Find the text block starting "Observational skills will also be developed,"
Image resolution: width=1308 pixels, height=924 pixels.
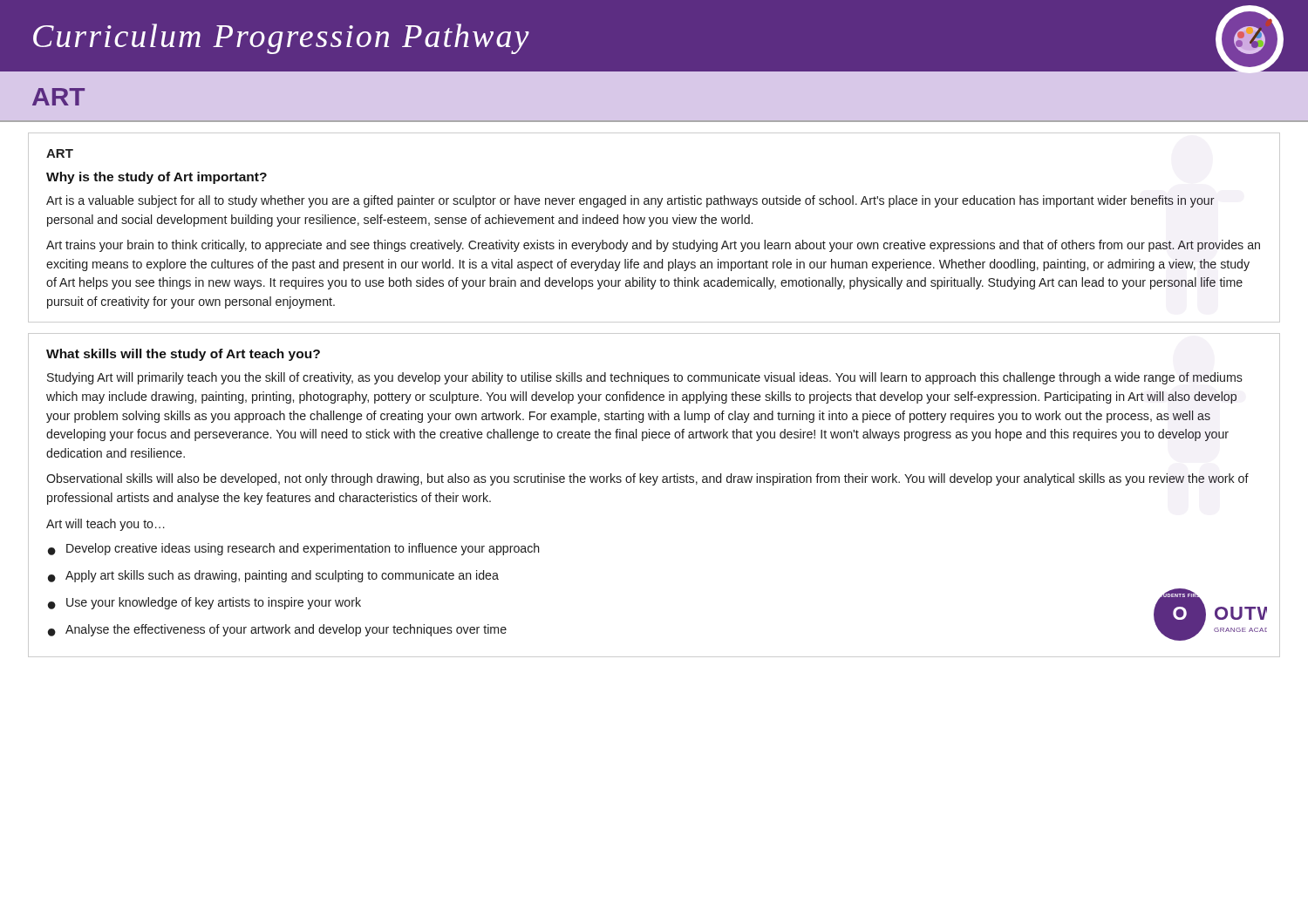click(647, 488)
